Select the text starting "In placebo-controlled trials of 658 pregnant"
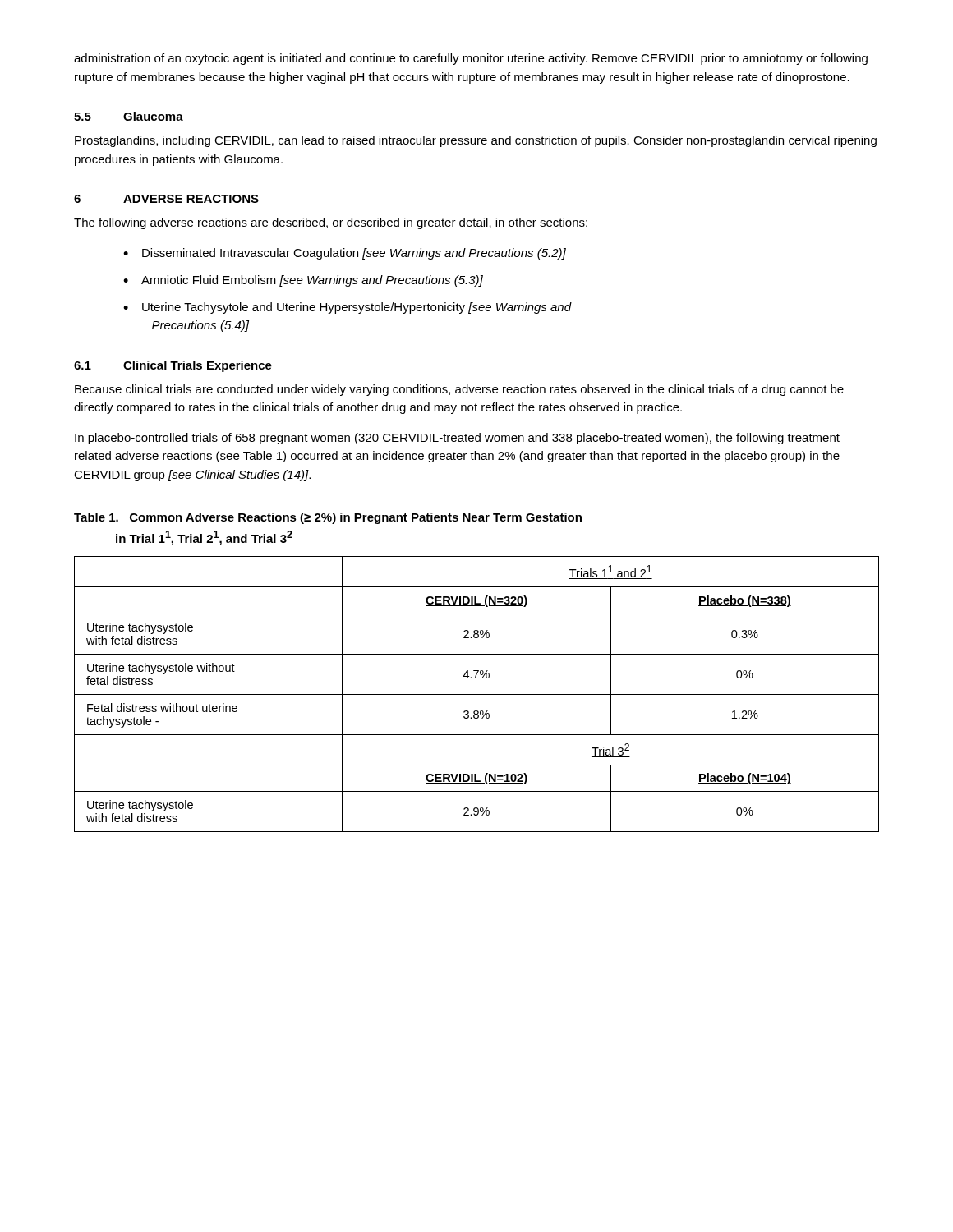The height and width of the screenshot is (1232, 953). (457, 456)
